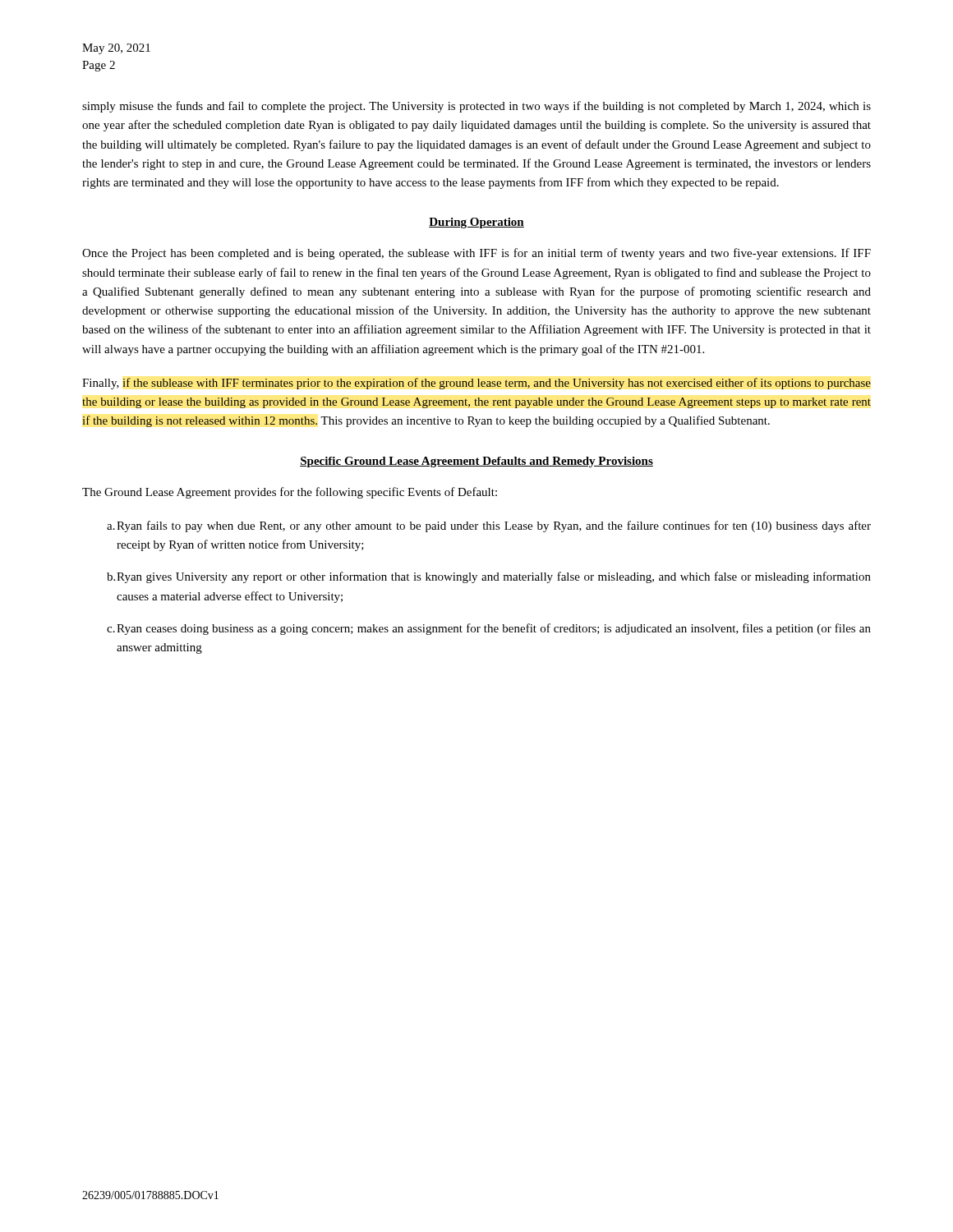This screenshot has width=953, height=1232.
Task: Click on the block starting "b. Ryan gives University any report"
Action: (476, 587)
